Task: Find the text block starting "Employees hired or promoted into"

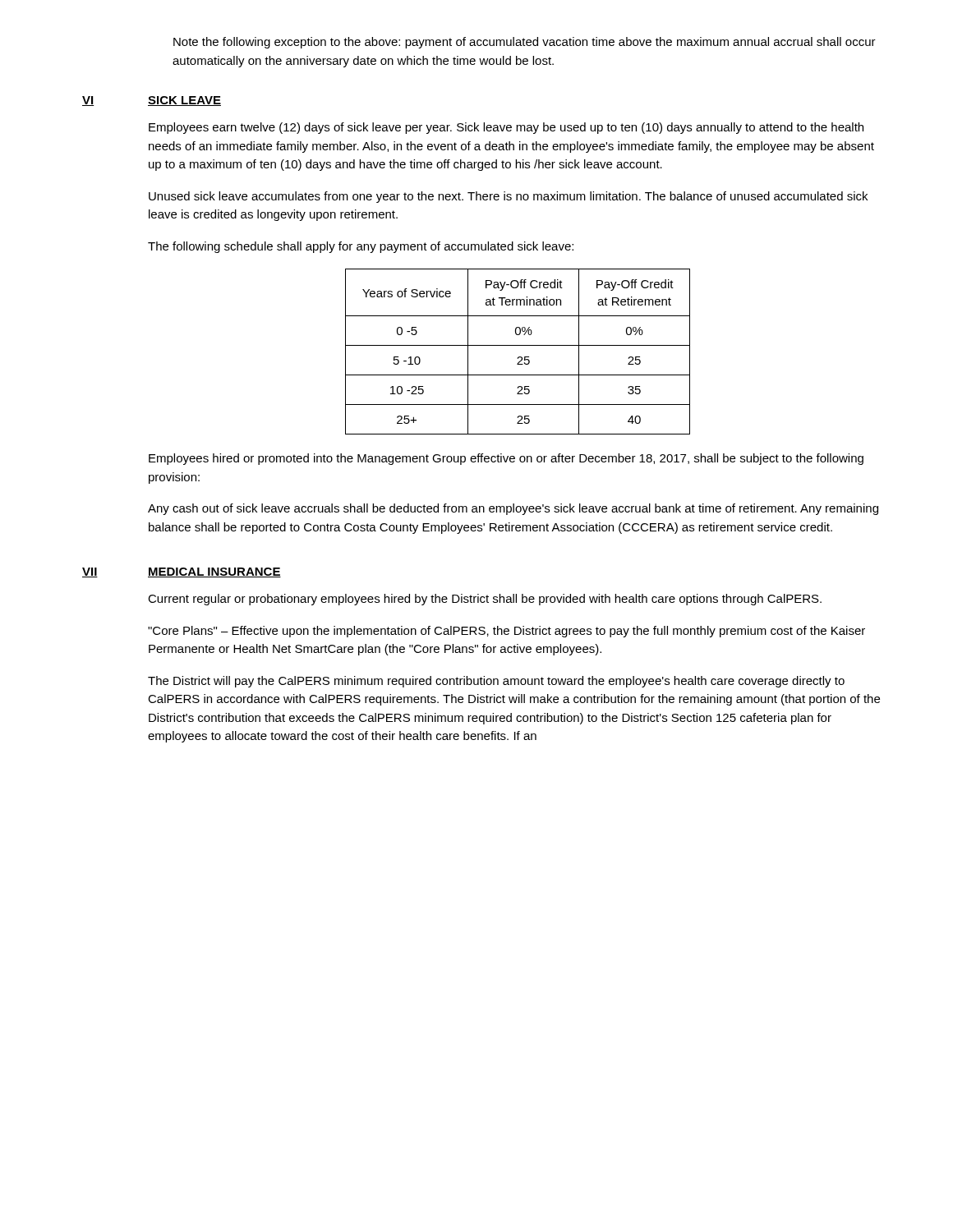Action: point(506,467)
